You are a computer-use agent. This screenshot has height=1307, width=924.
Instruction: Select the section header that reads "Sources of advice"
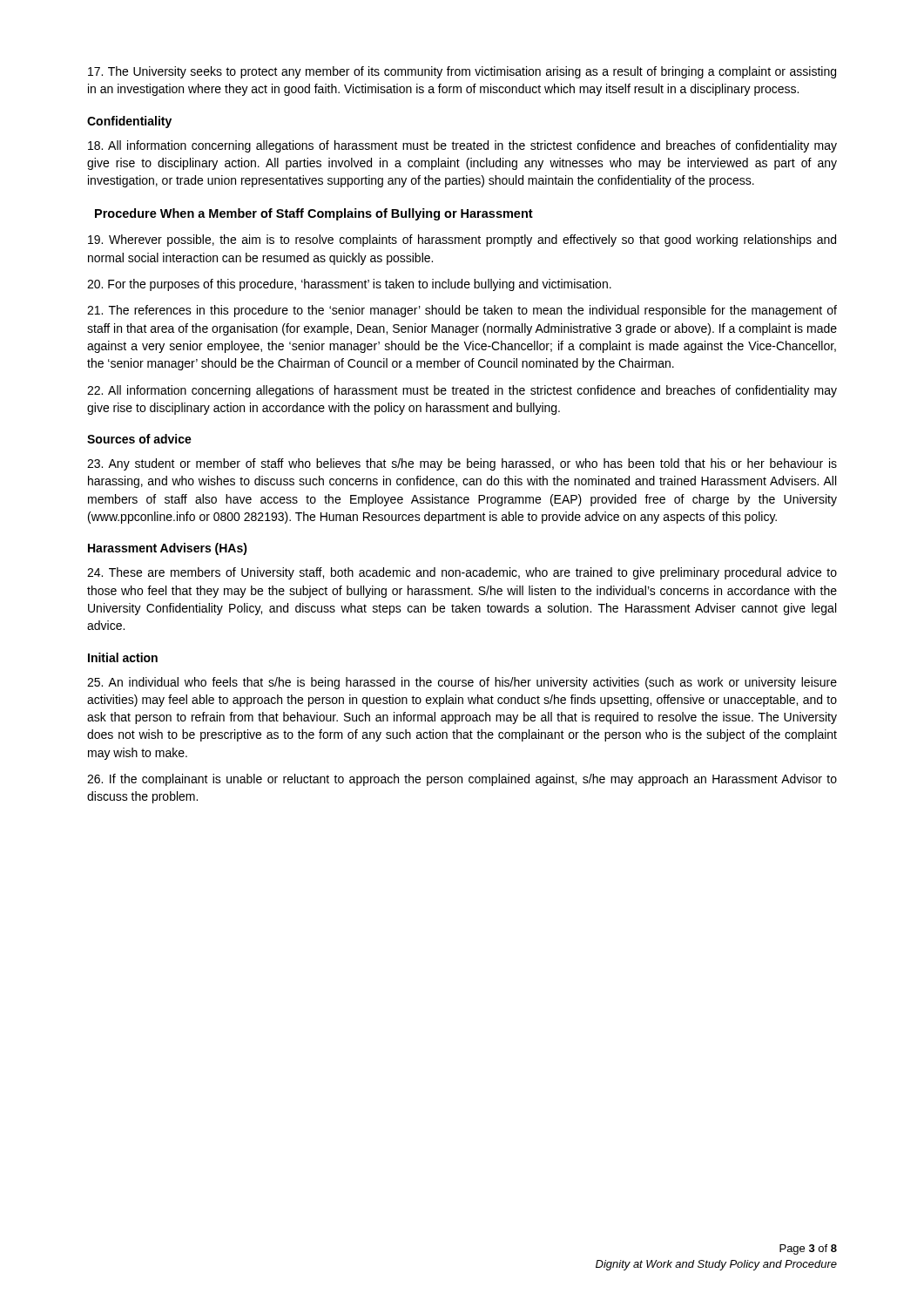(139, 439)
